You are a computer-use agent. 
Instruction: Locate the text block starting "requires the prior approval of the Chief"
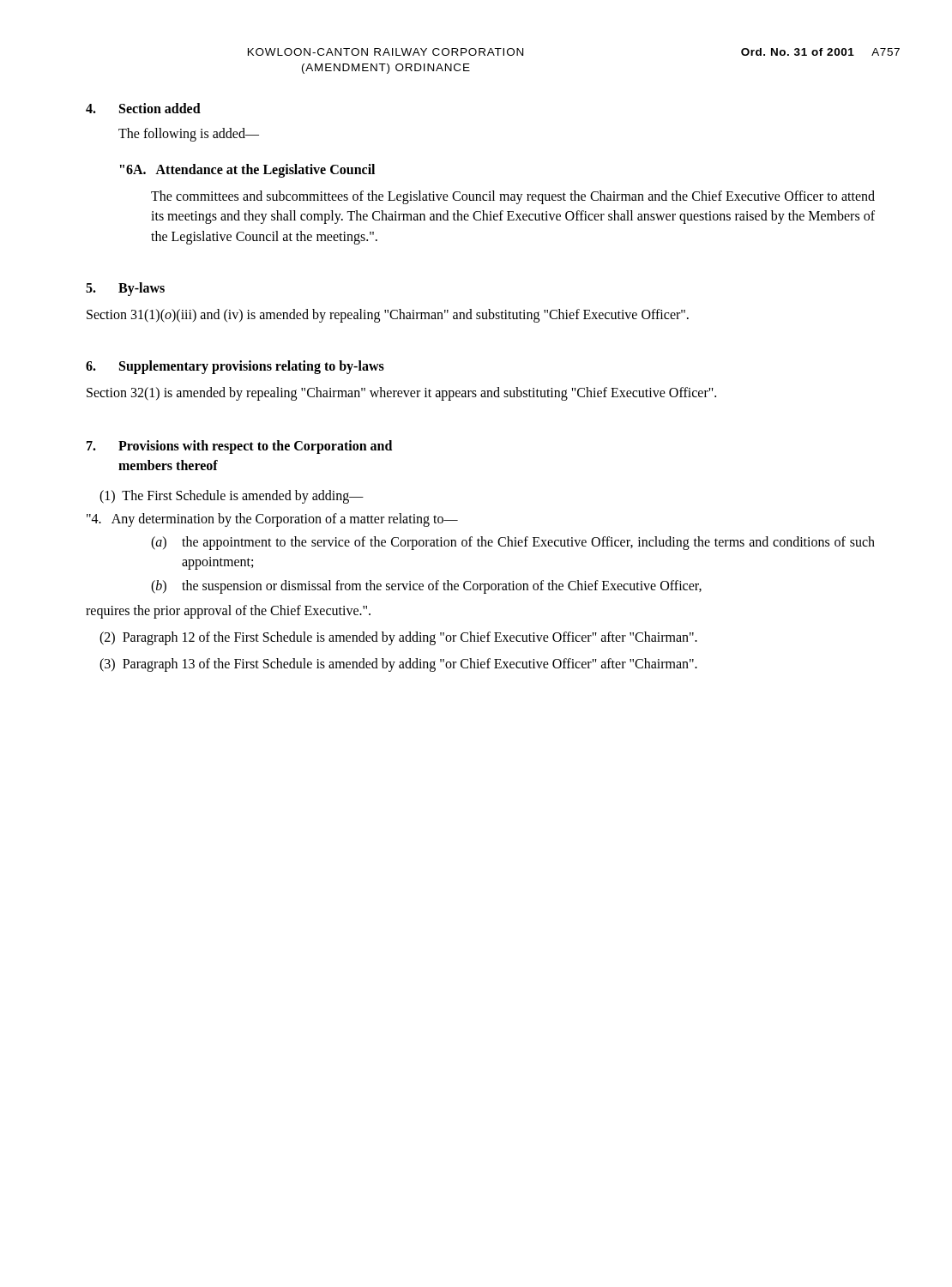228,612
